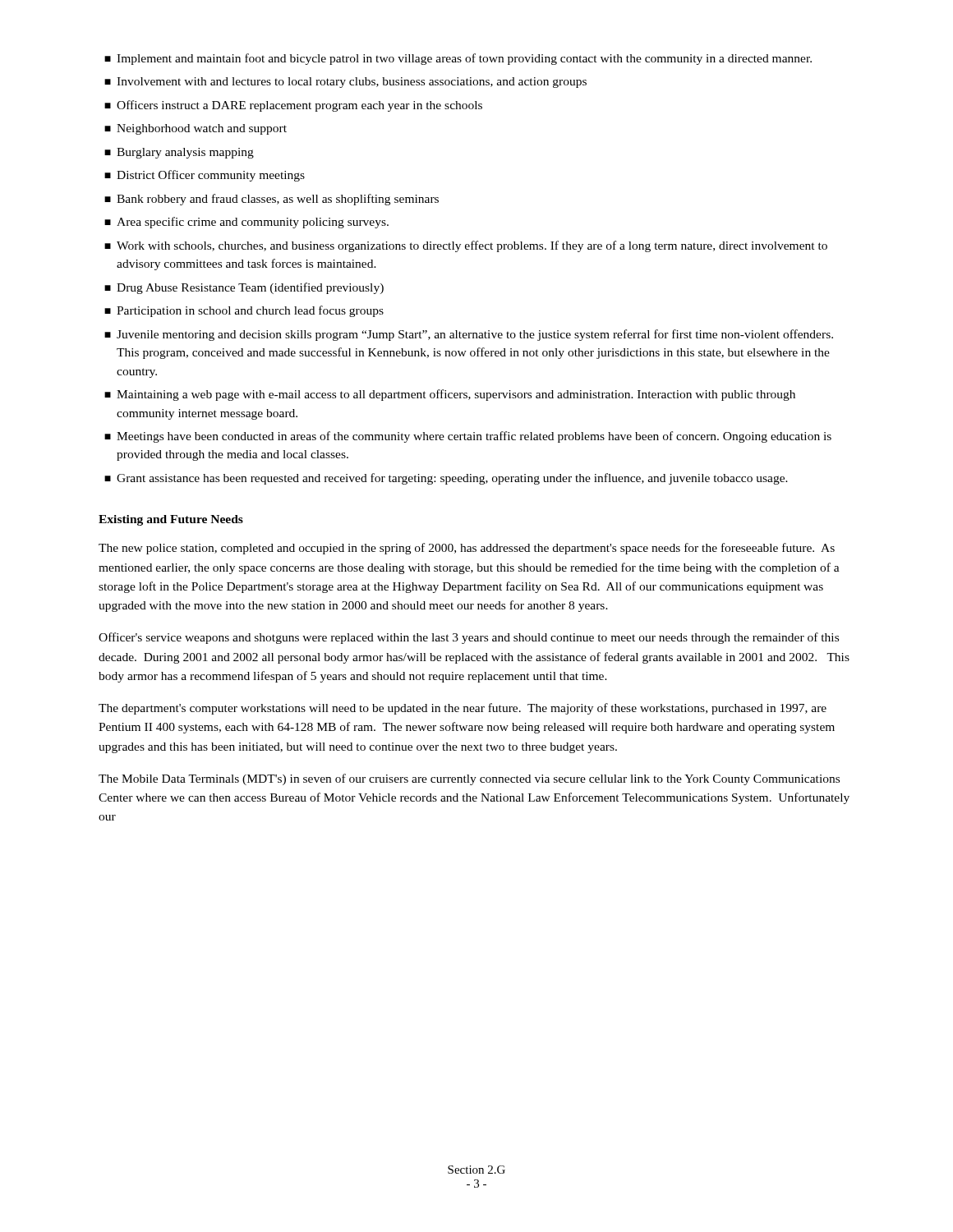Click the passage that begins "■ Meetings have been conducted in areas"

(476, 445)
